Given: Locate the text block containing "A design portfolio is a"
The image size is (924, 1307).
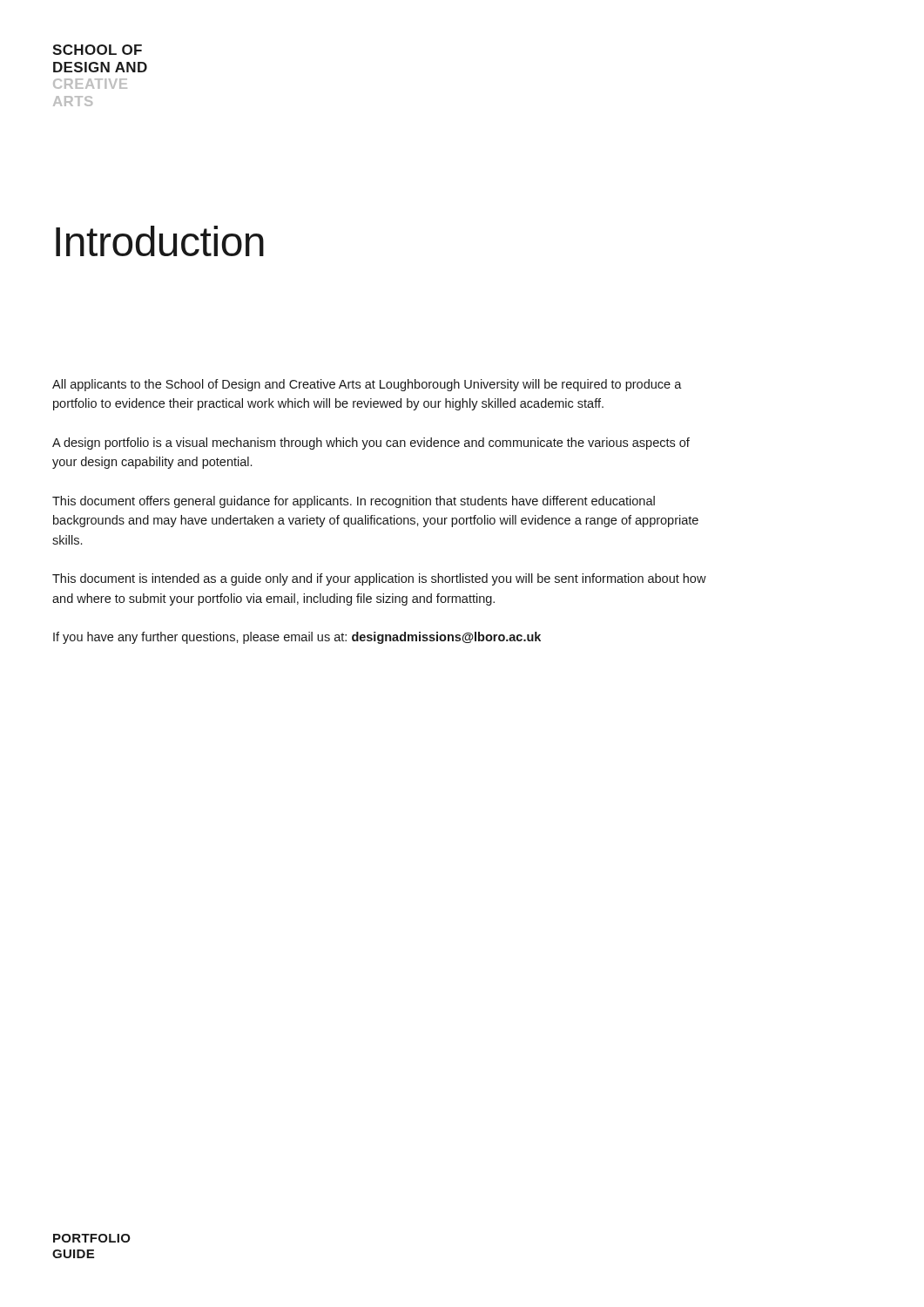Looking at the screenshot, I should click(383, 453).
